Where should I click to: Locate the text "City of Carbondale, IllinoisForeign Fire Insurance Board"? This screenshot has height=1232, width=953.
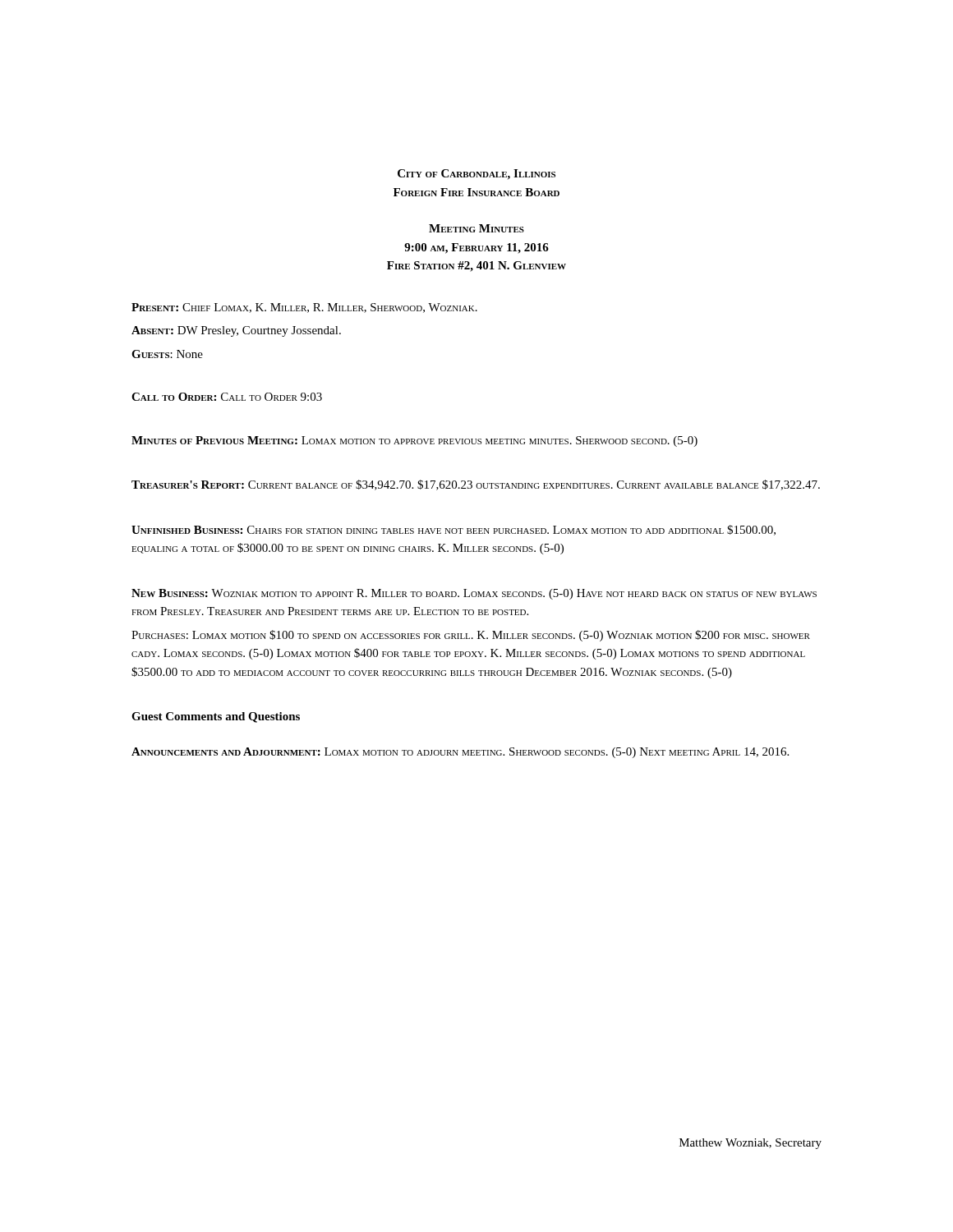(476, 183)
